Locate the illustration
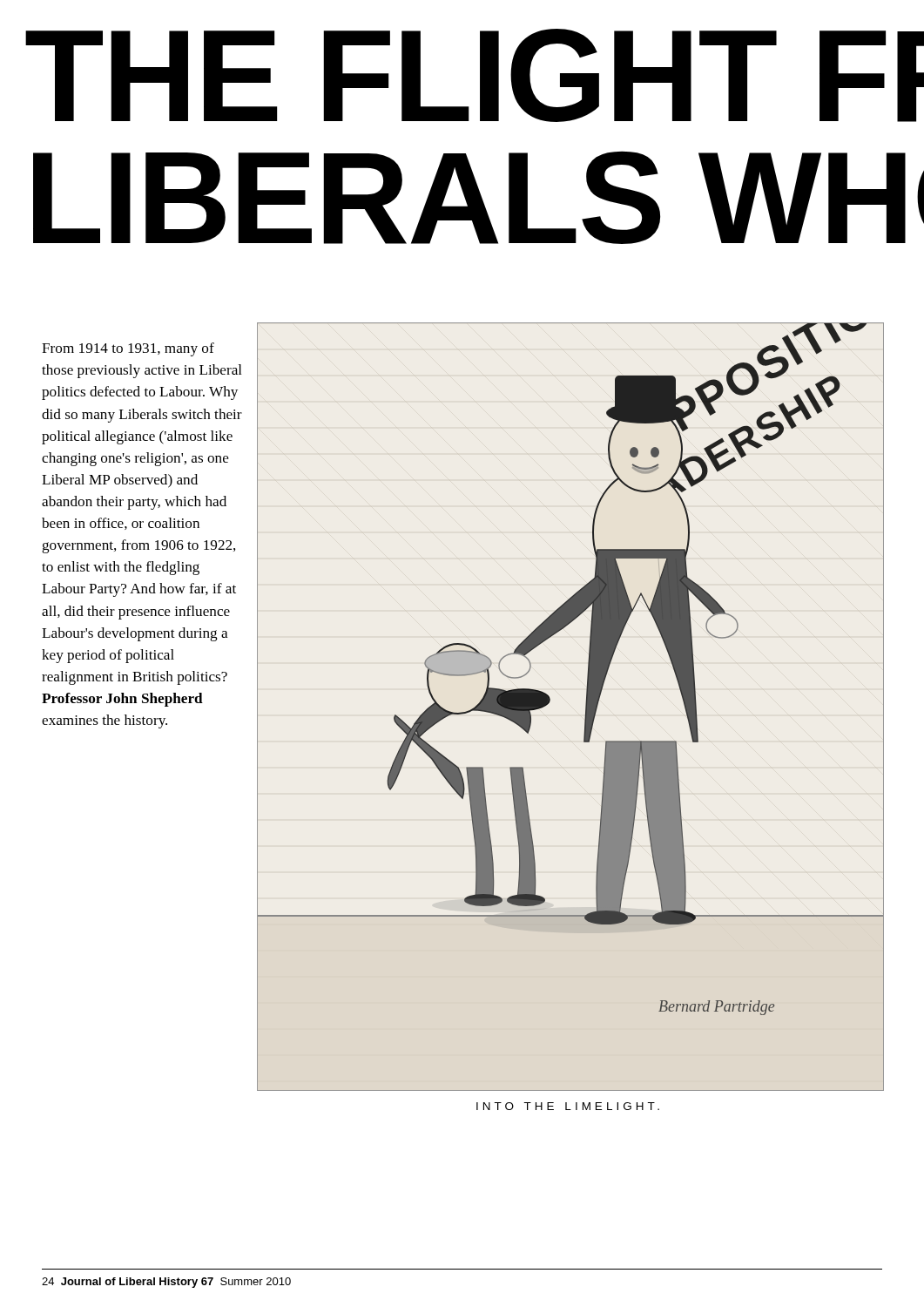 point(570,719)
